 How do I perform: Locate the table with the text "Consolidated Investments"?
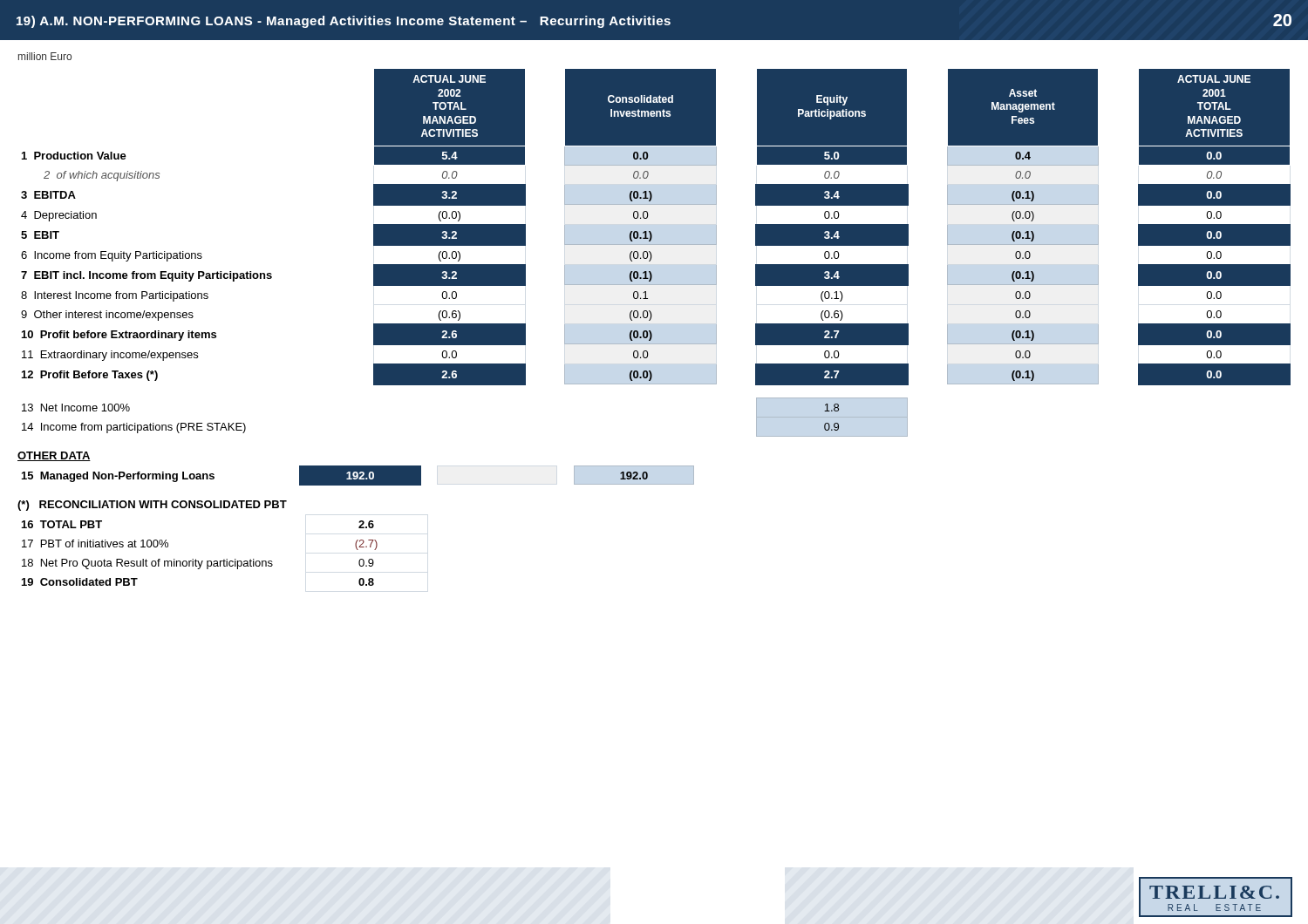654,252
